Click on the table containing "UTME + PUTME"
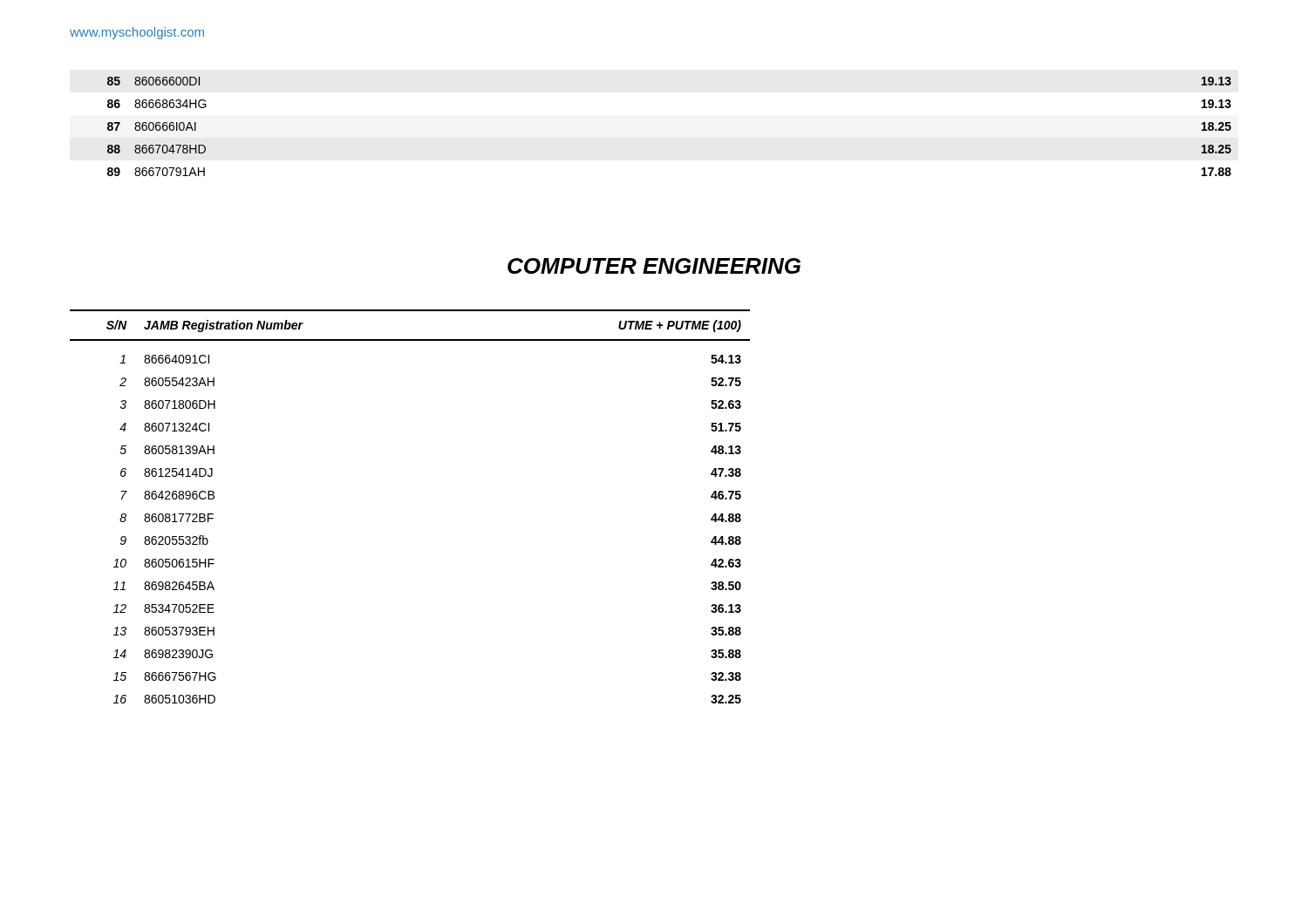1308x924 pixels. [x=410, y=510]
